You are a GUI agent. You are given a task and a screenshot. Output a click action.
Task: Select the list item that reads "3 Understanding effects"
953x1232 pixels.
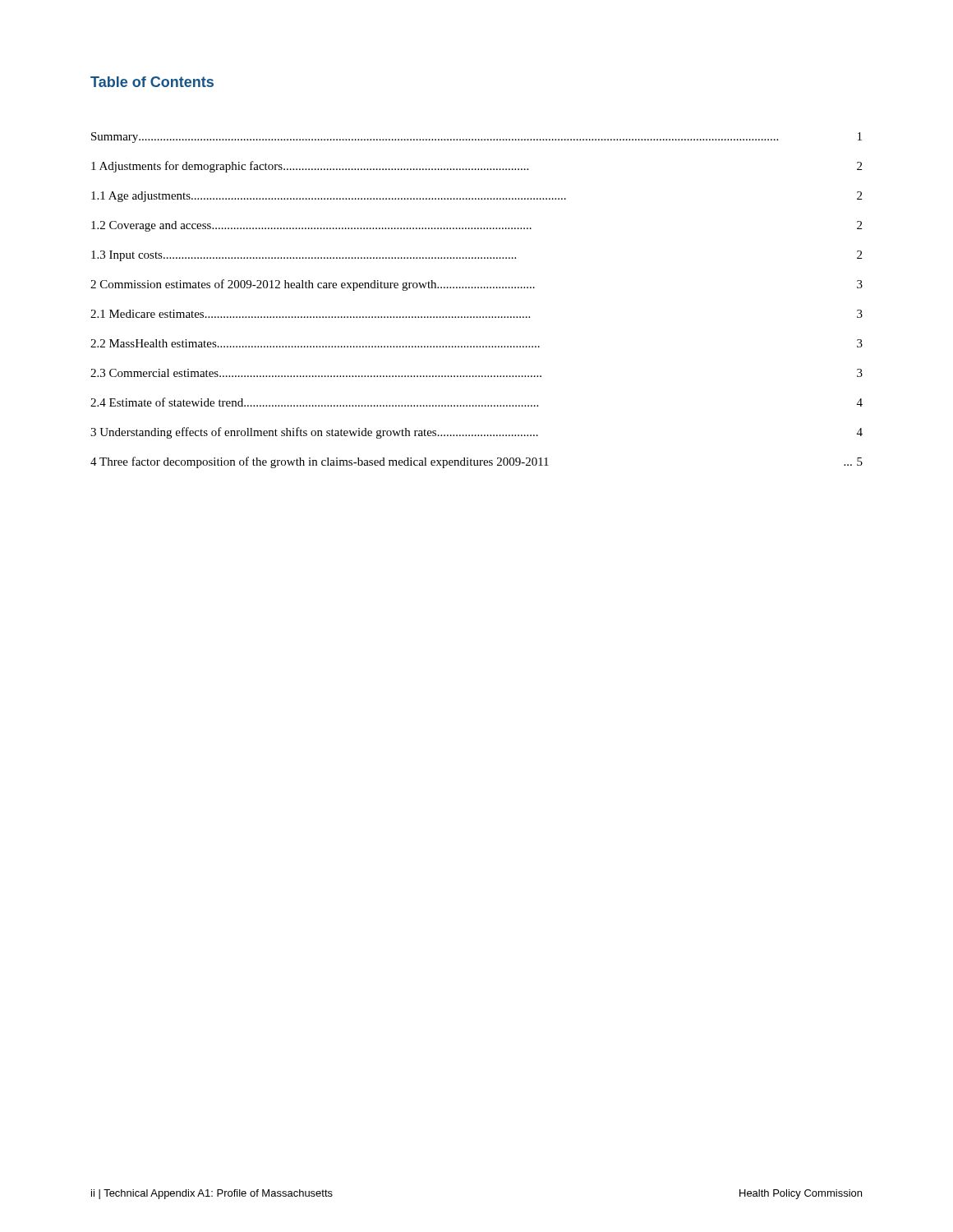[x=476, y=425]
